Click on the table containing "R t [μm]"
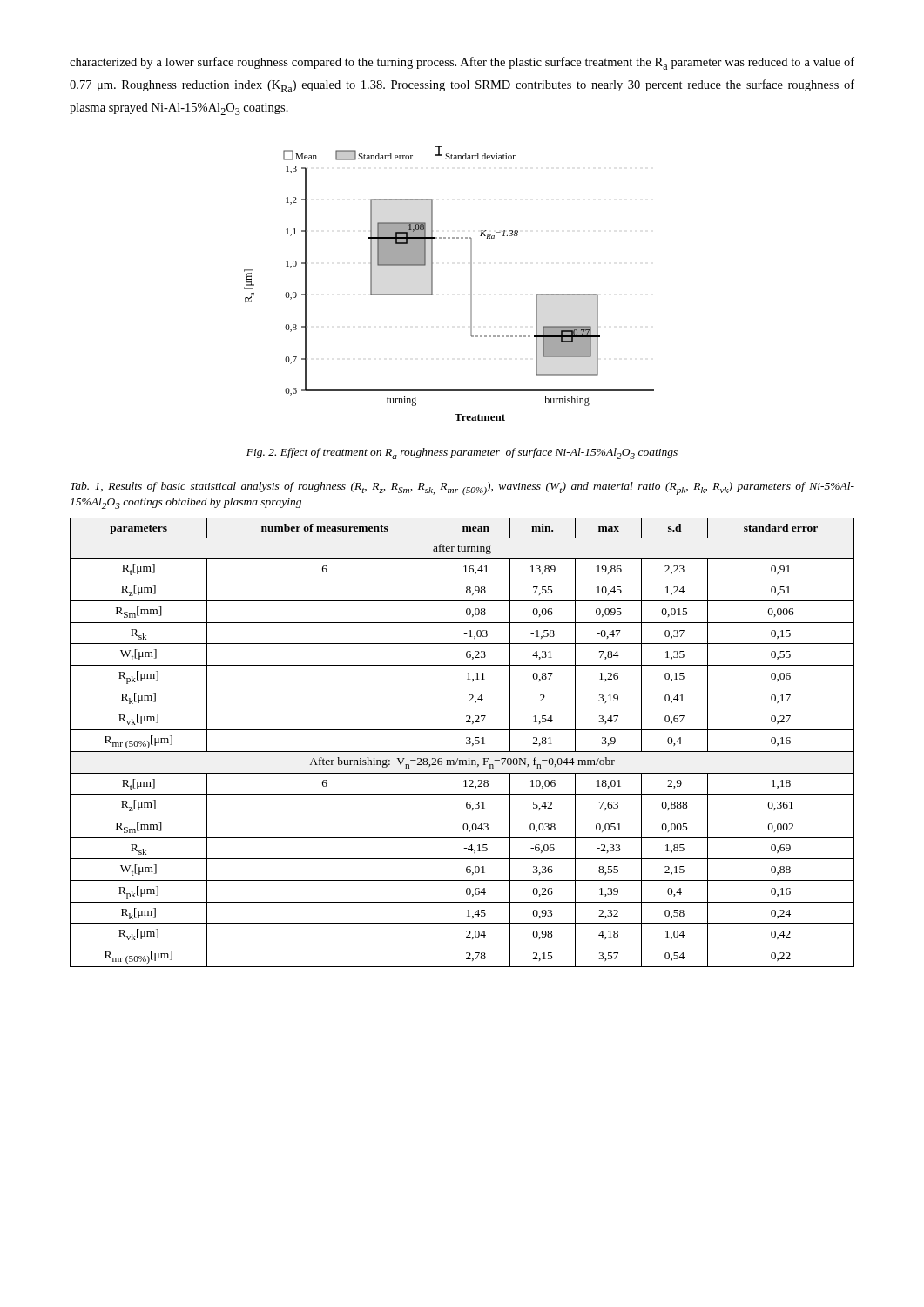The height and width of the screenshot is (1307, 924). 462,742
